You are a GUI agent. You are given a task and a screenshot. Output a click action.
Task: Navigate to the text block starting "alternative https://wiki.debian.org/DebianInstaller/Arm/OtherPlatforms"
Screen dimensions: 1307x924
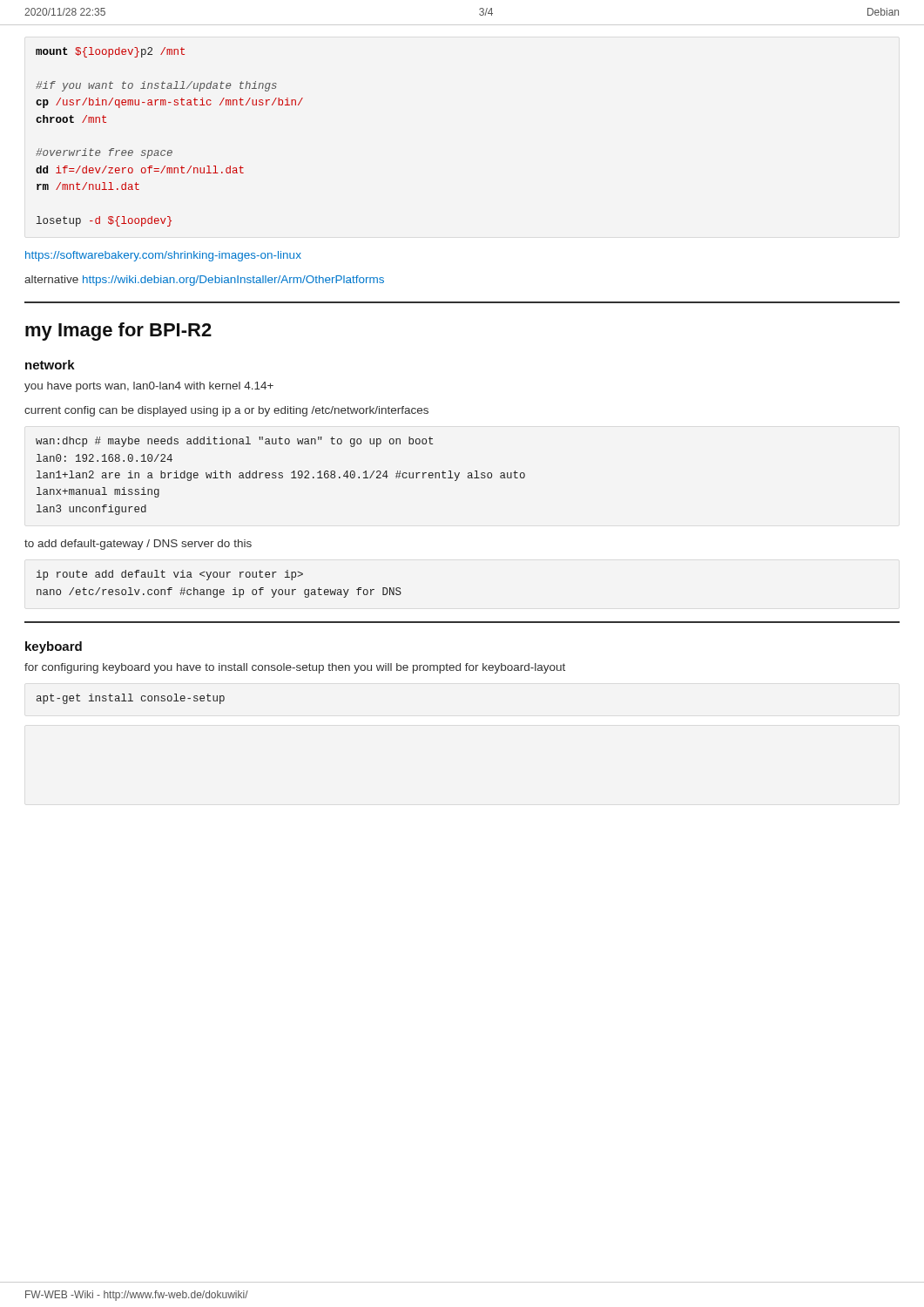[x=204, y=280]
